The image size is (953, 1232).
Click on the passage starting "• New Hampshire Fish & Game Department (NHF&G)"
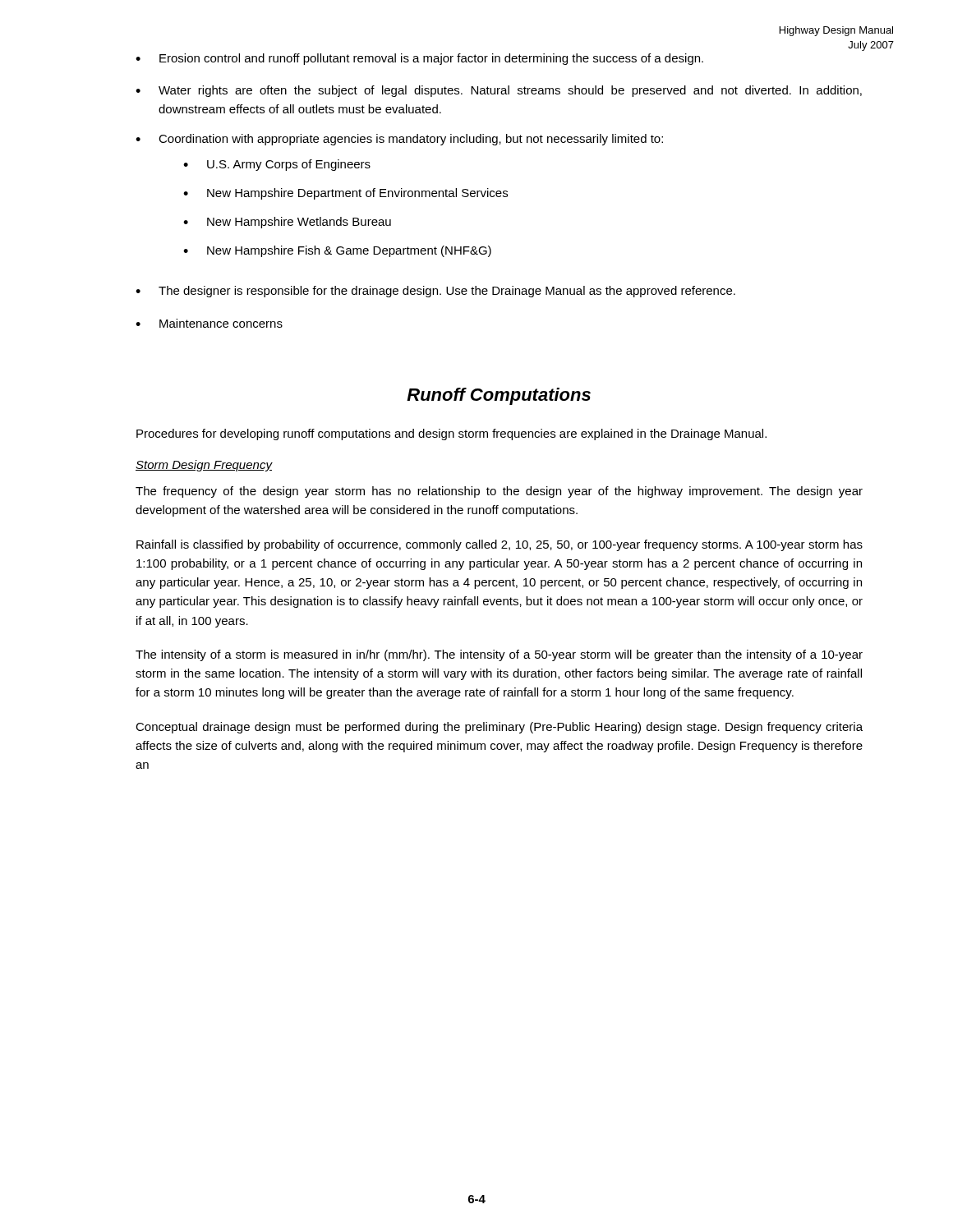[337, 251]
